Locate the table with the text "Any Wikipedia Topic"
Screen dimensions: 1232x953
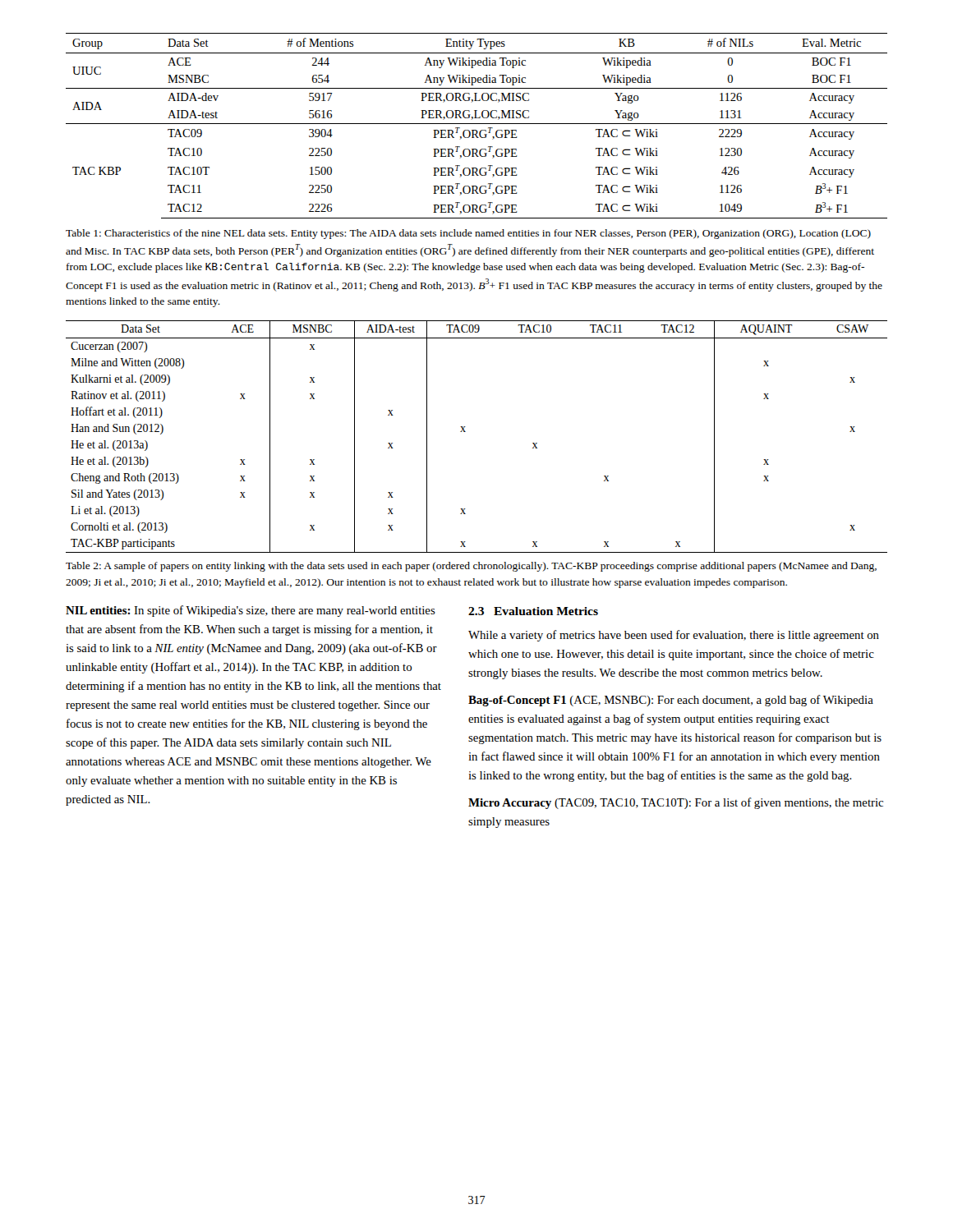coord(476,126)
